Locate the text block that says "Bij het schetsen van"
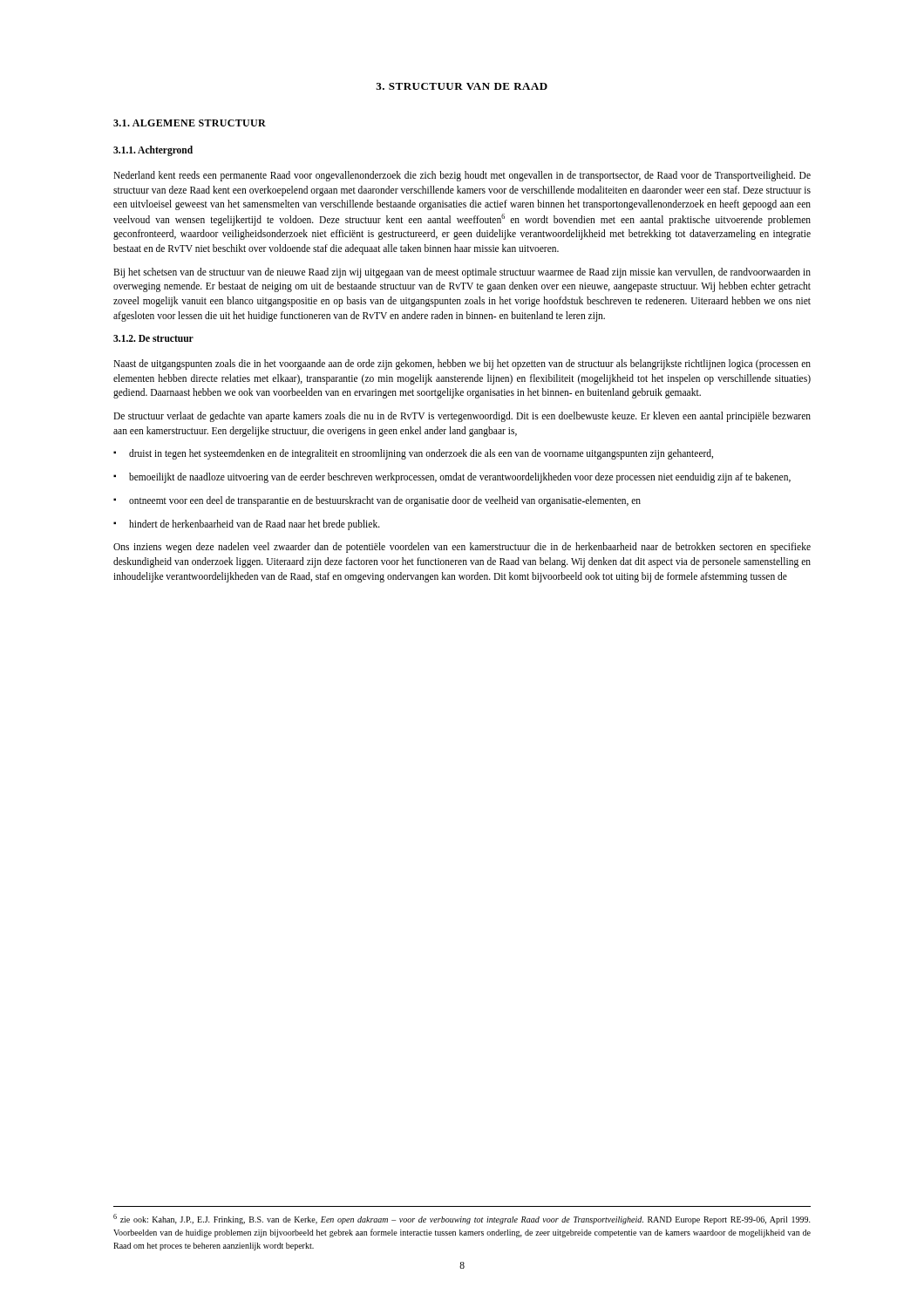This screenshot has height=1308, width=924. [x=462, y=294]
